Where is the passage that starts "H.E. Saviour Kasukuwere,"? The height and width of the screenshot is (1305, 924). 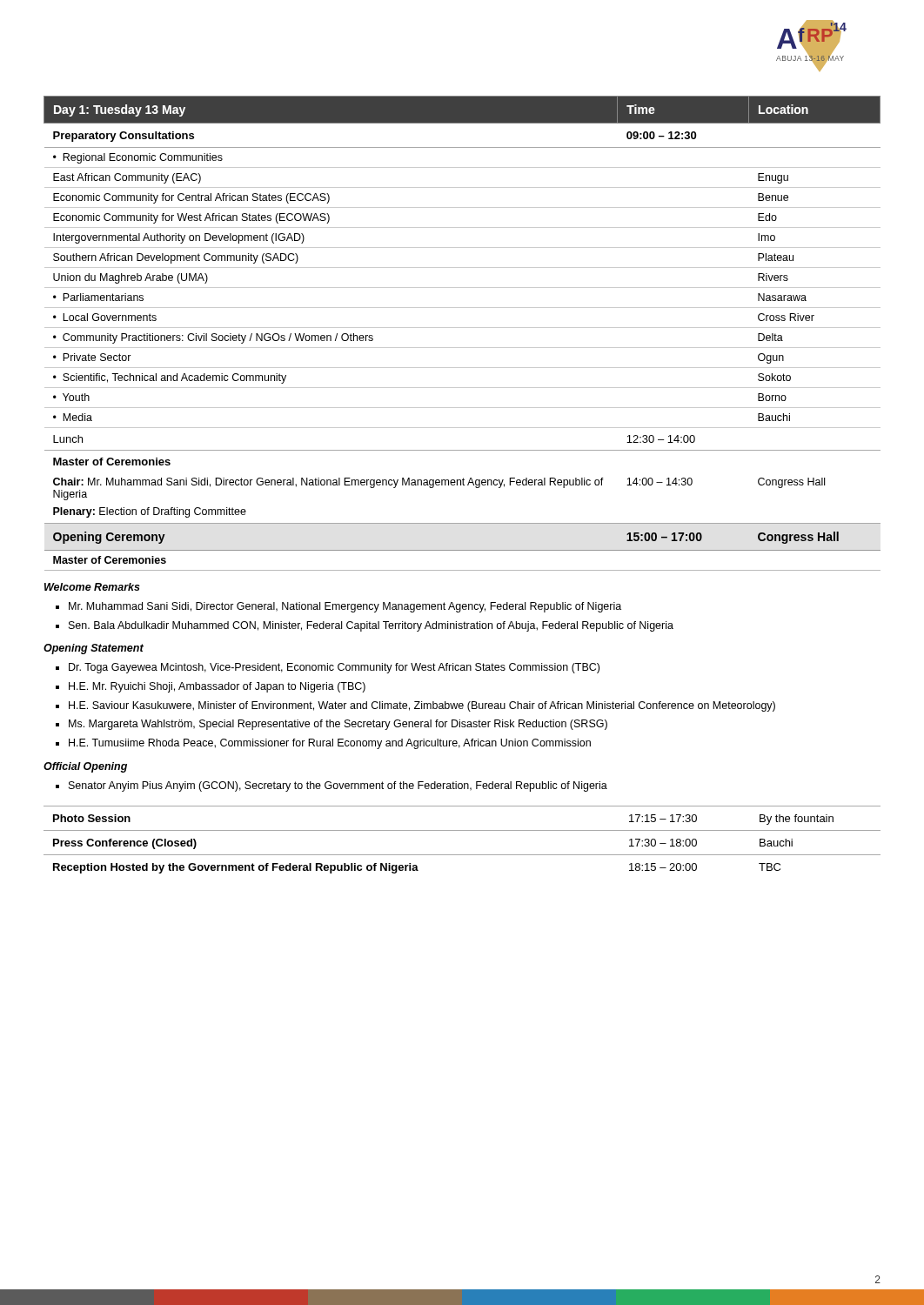point(422,705)
